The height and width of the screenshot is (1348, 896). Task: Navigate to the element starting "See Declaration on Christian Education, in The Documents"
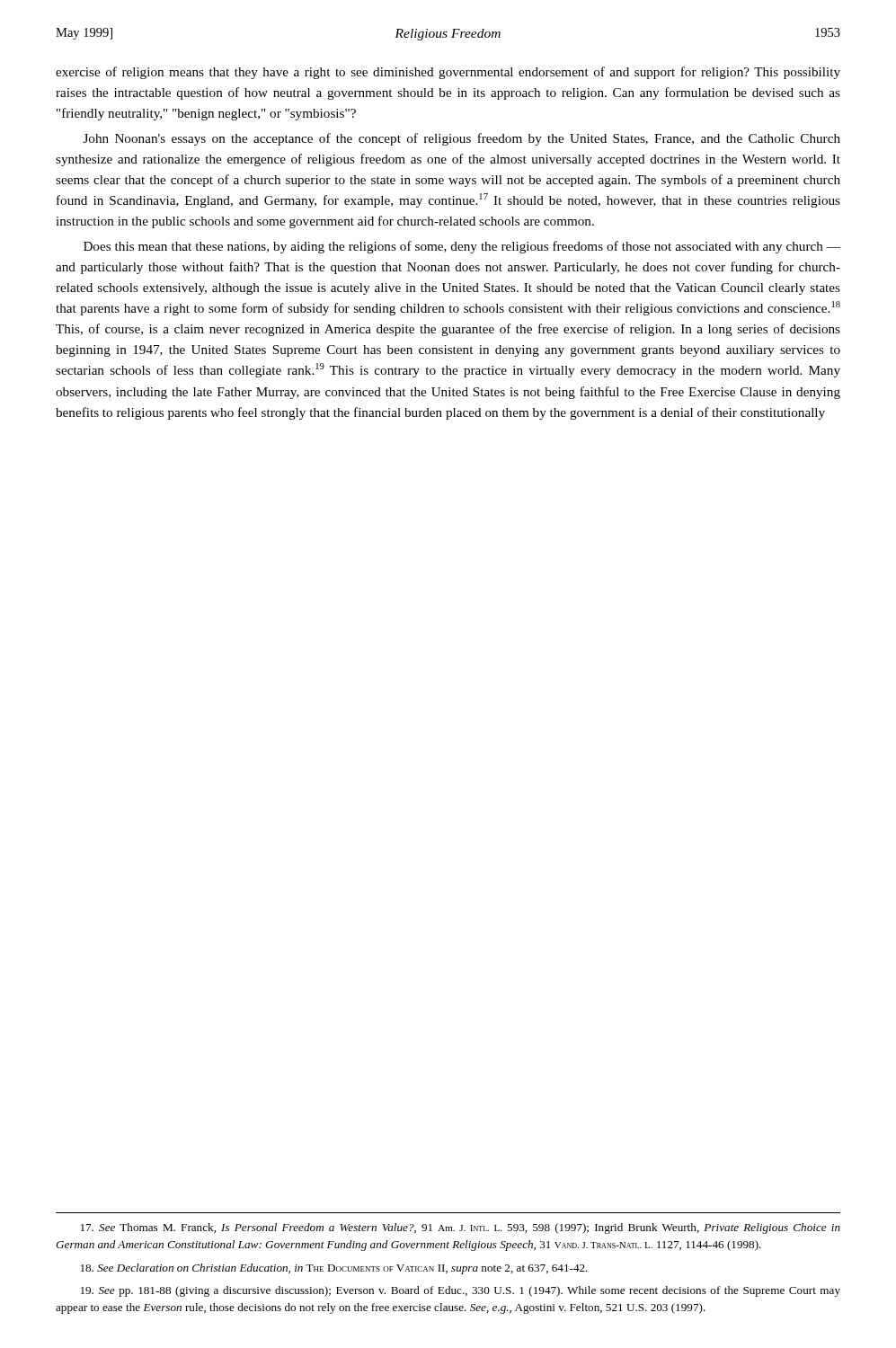pos(334,1267)
